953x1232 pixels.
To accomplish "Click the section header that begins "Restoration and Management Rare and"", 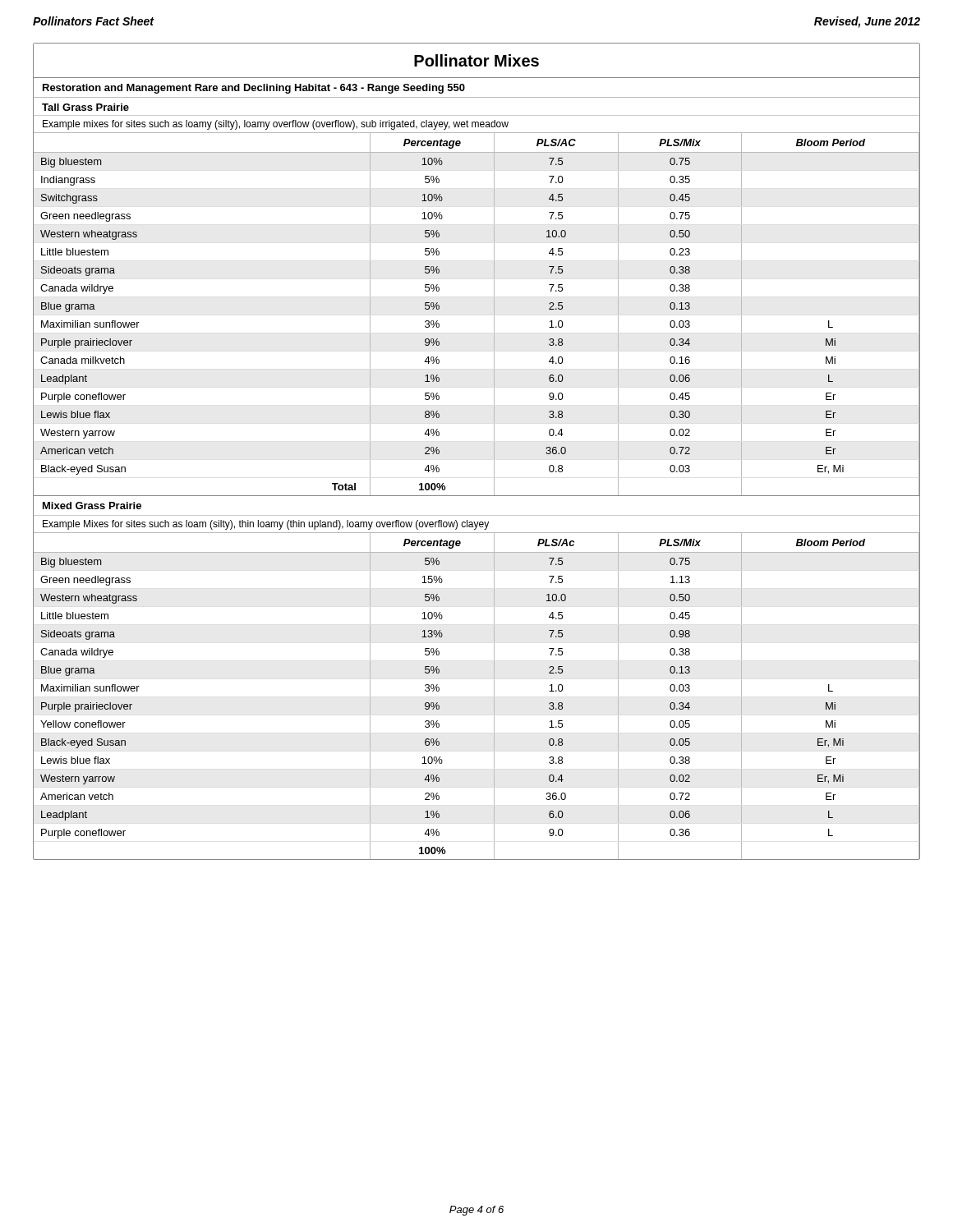I will (253, 87).
